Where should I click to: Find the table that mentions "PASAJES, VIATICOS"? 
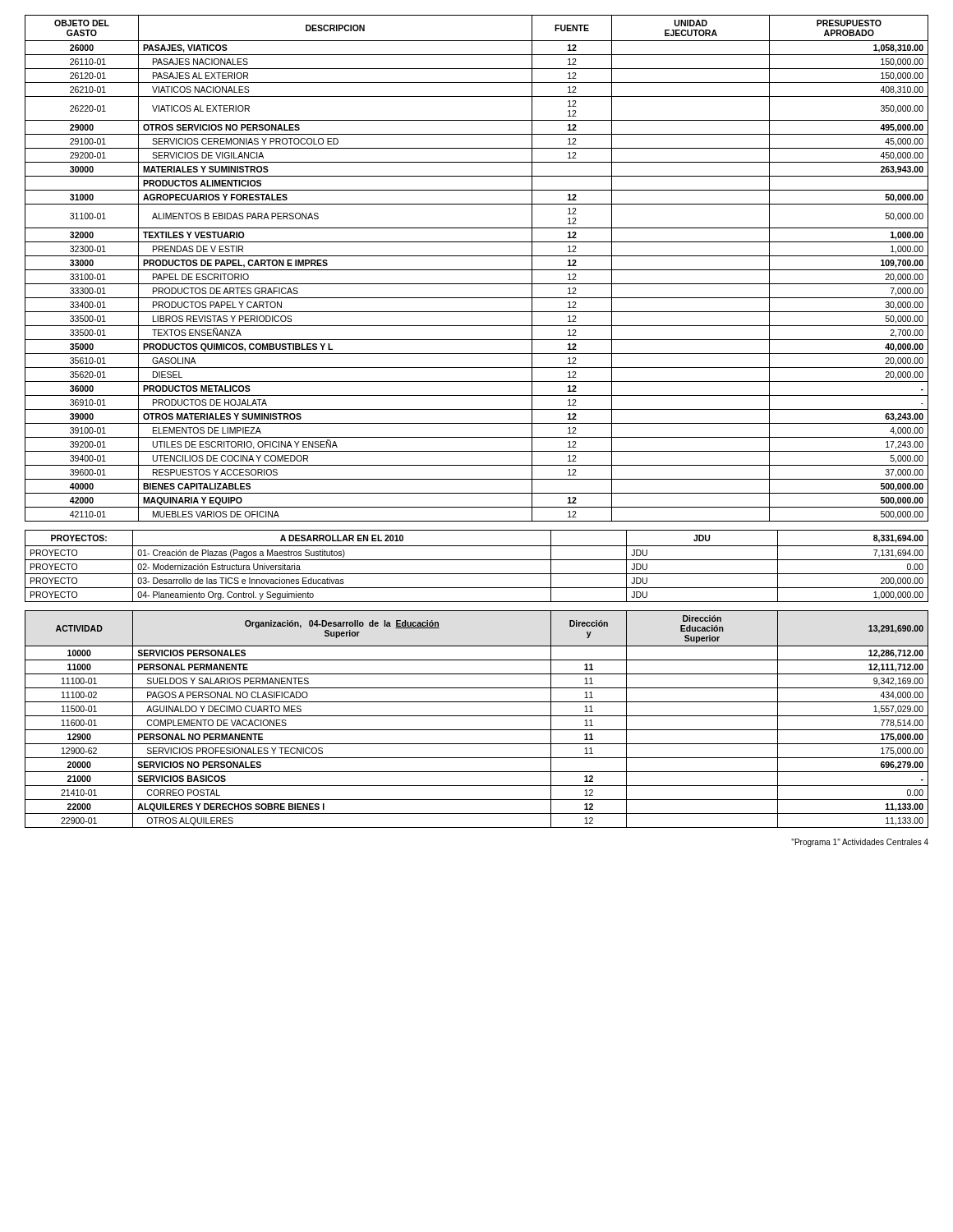tap(476, 268)
